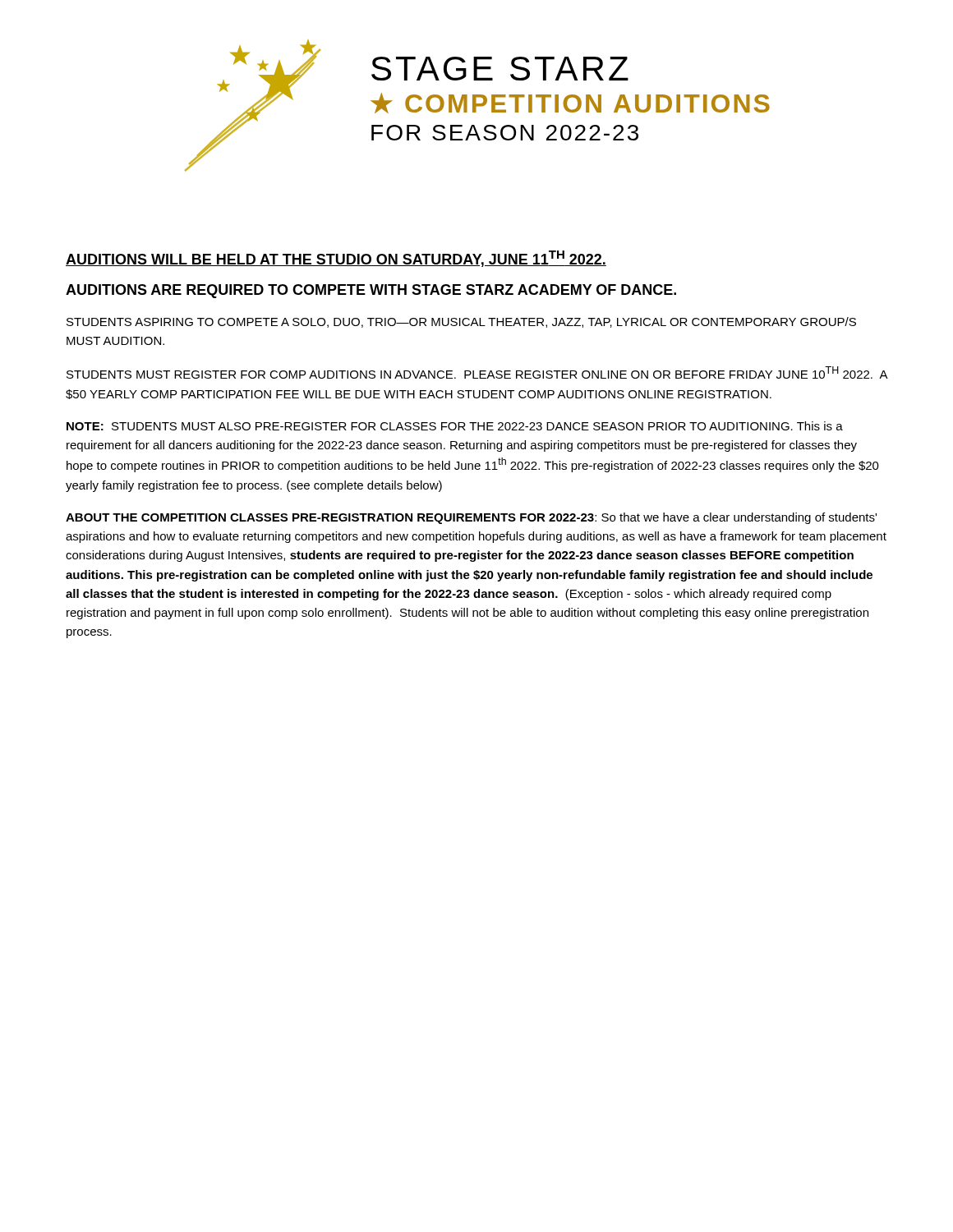Where is the section header that starts "AUDITIONS ARE REQUIRED"?
Image resolution: width=953 pixels, height=1232 pixels.
[476, 291]
